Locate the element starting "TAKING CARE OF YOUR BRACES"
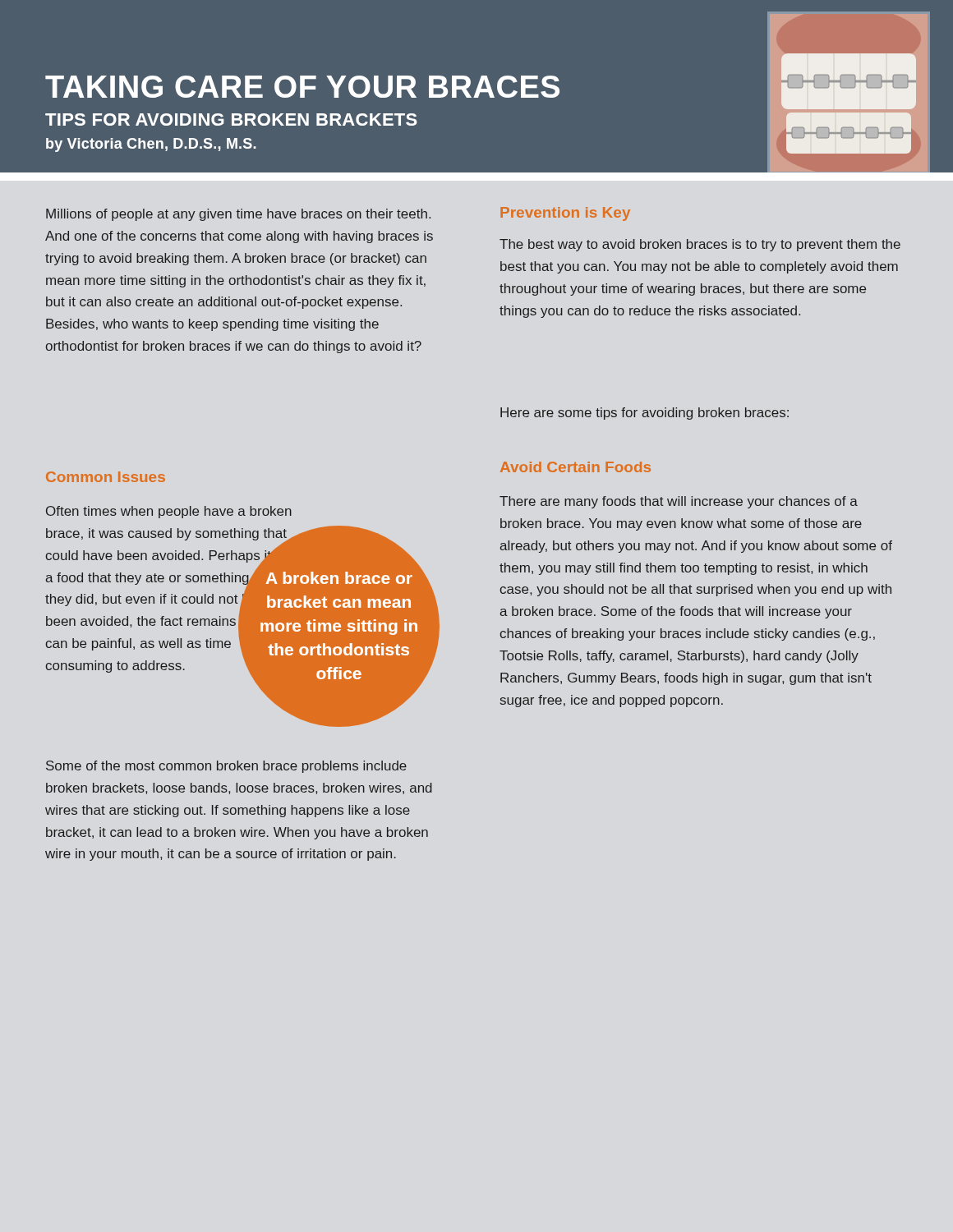Viewport: 953px width, 1232px height. [303, 112]
